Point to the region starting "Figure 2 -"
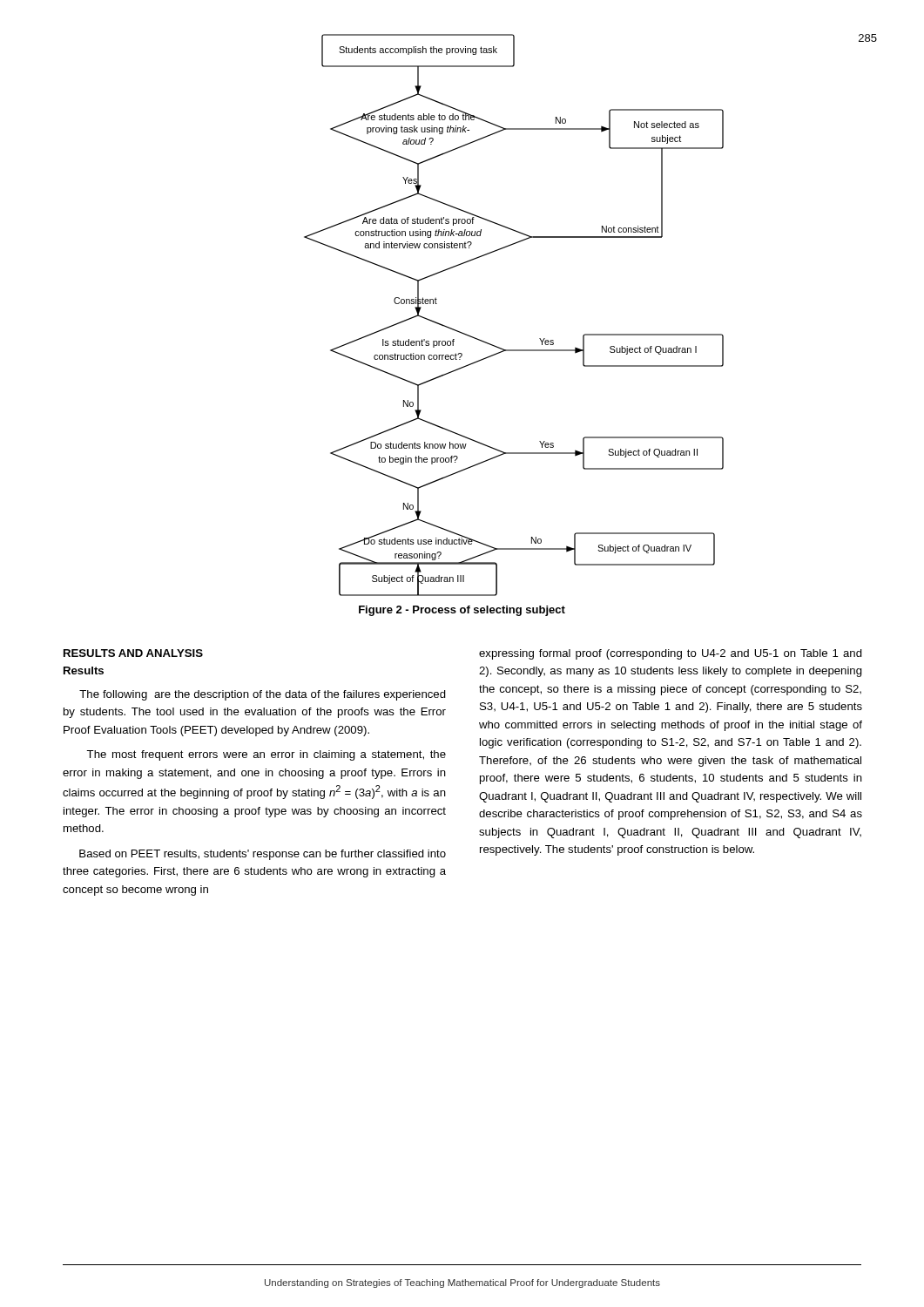 [462, 609]
